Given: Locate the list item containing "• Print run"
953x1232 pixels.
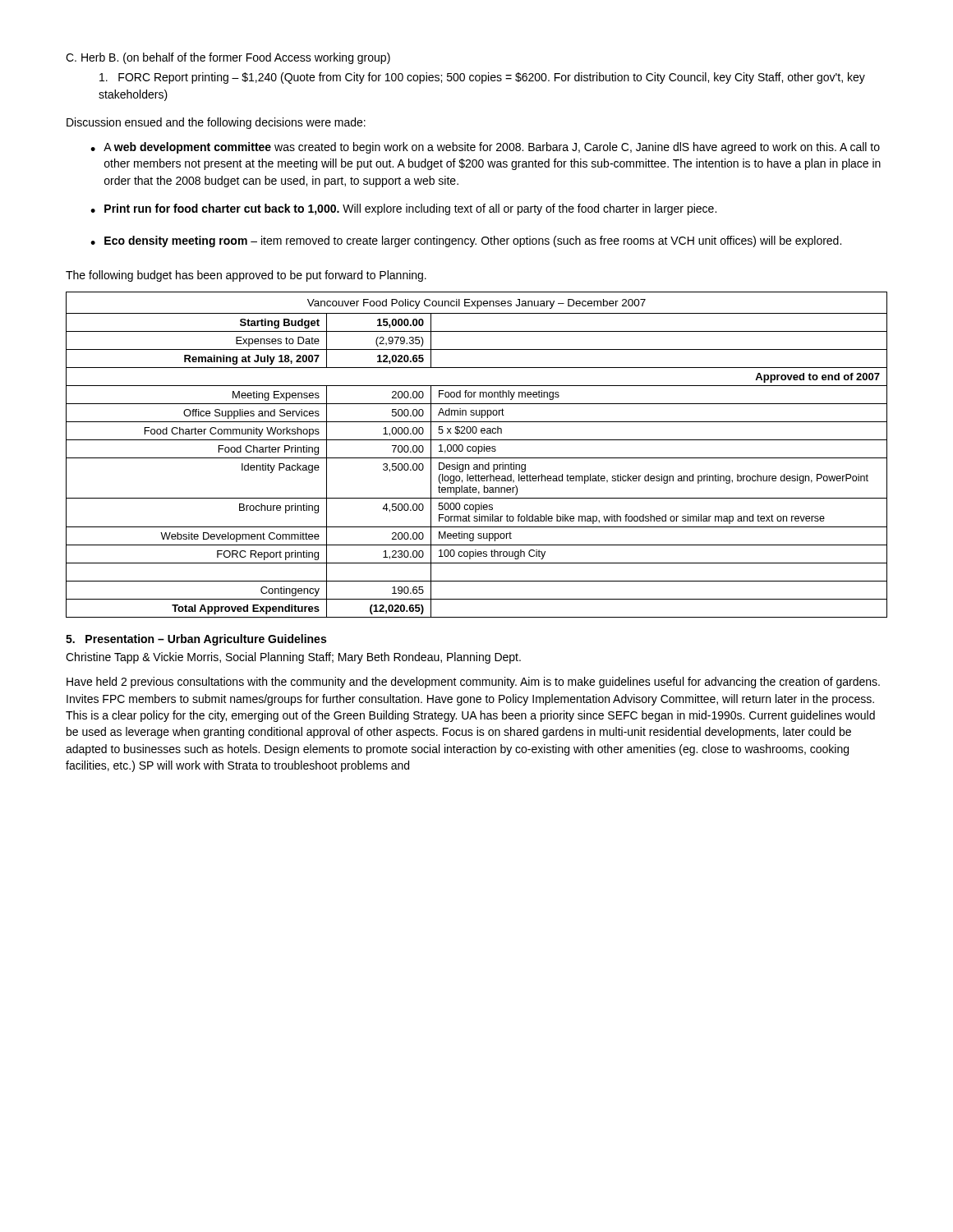Looking at the screenshot, I should (x=489, y=211).
